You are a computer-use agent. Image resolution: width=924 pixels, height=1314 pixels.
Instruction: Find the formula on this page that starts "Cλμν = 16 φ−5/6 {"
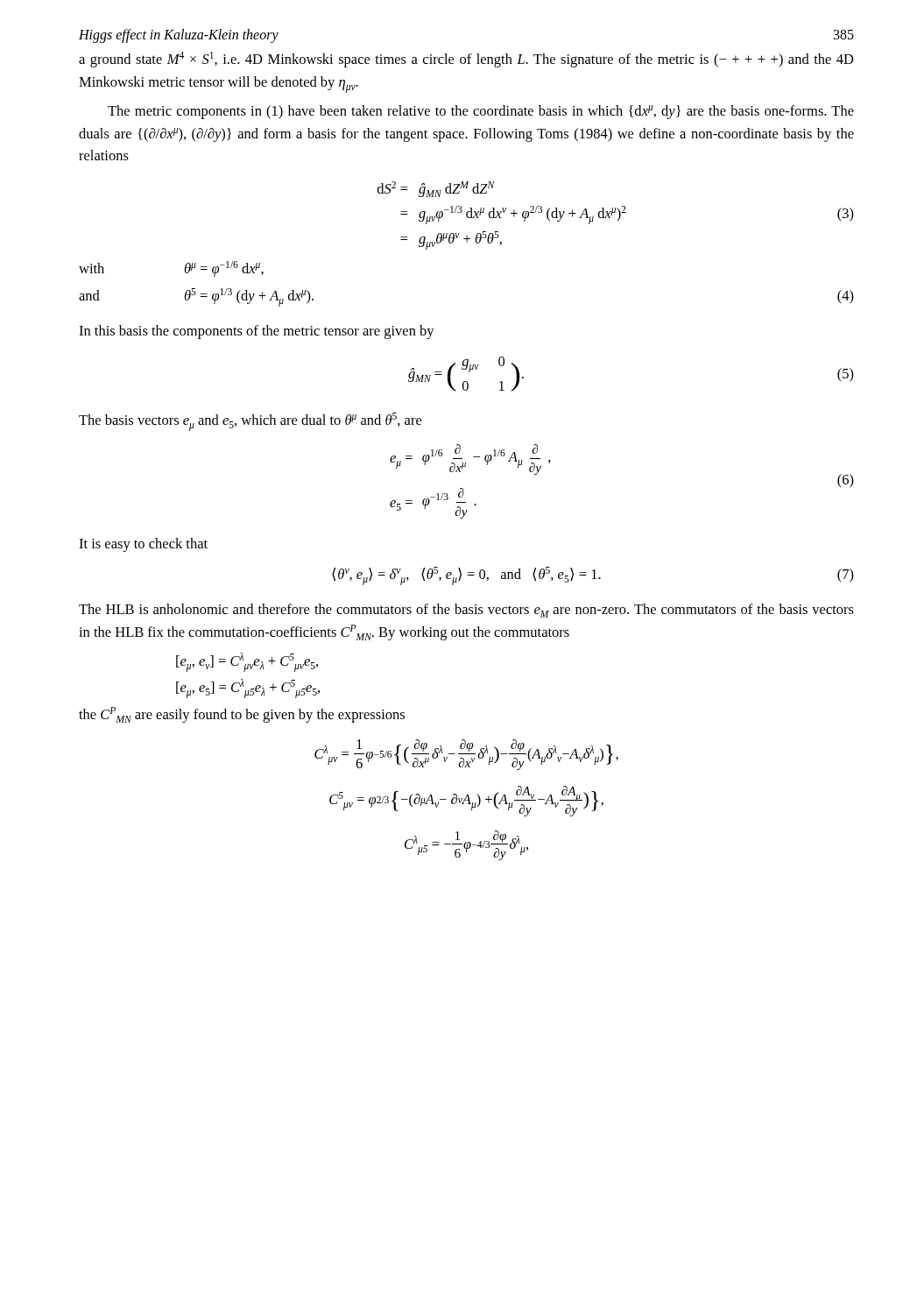466,754
